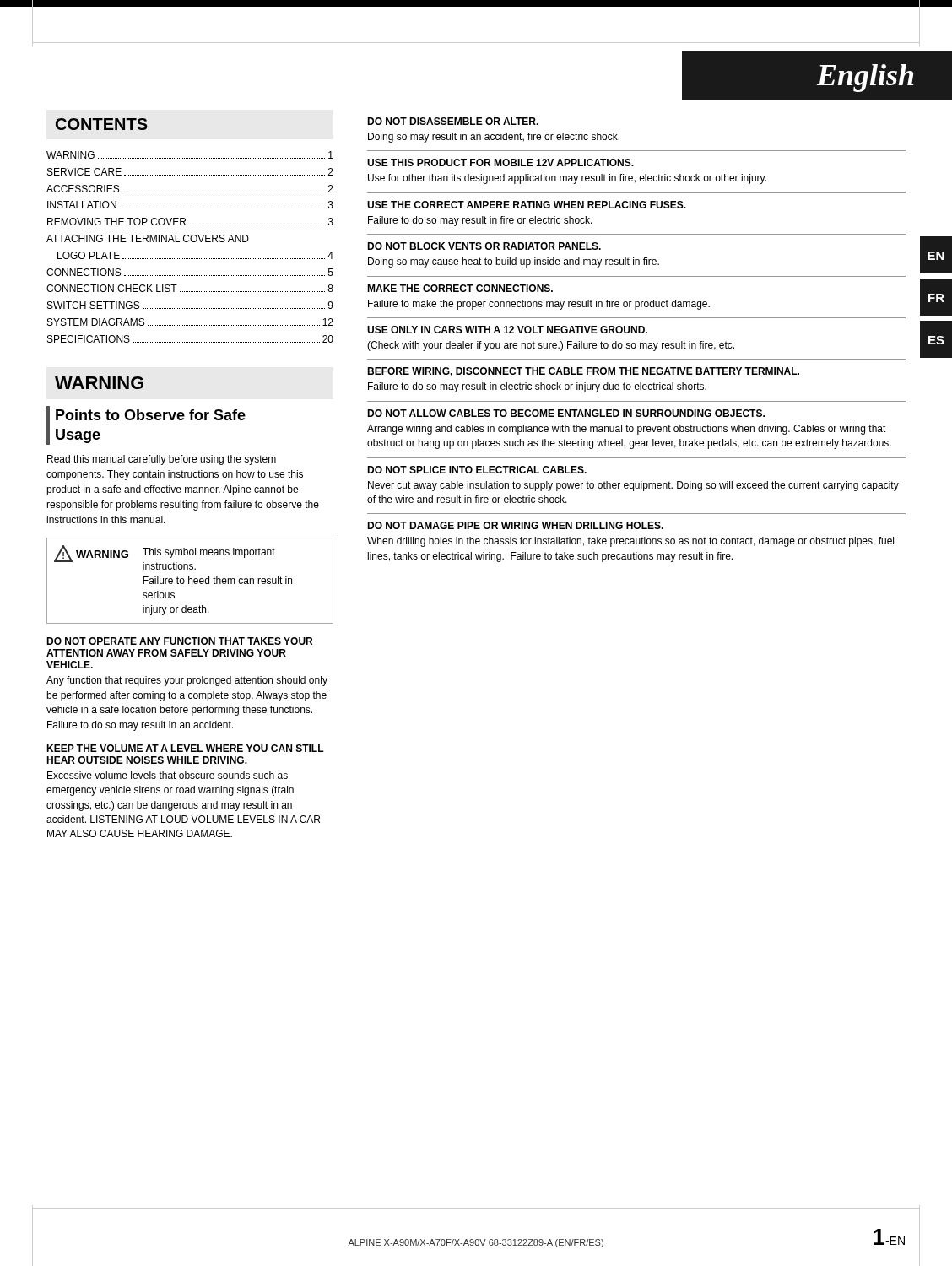Click on the text block with the text "Read this manual carefully before"
Viewport: 952px width, 1266px height.
point(183,490)
